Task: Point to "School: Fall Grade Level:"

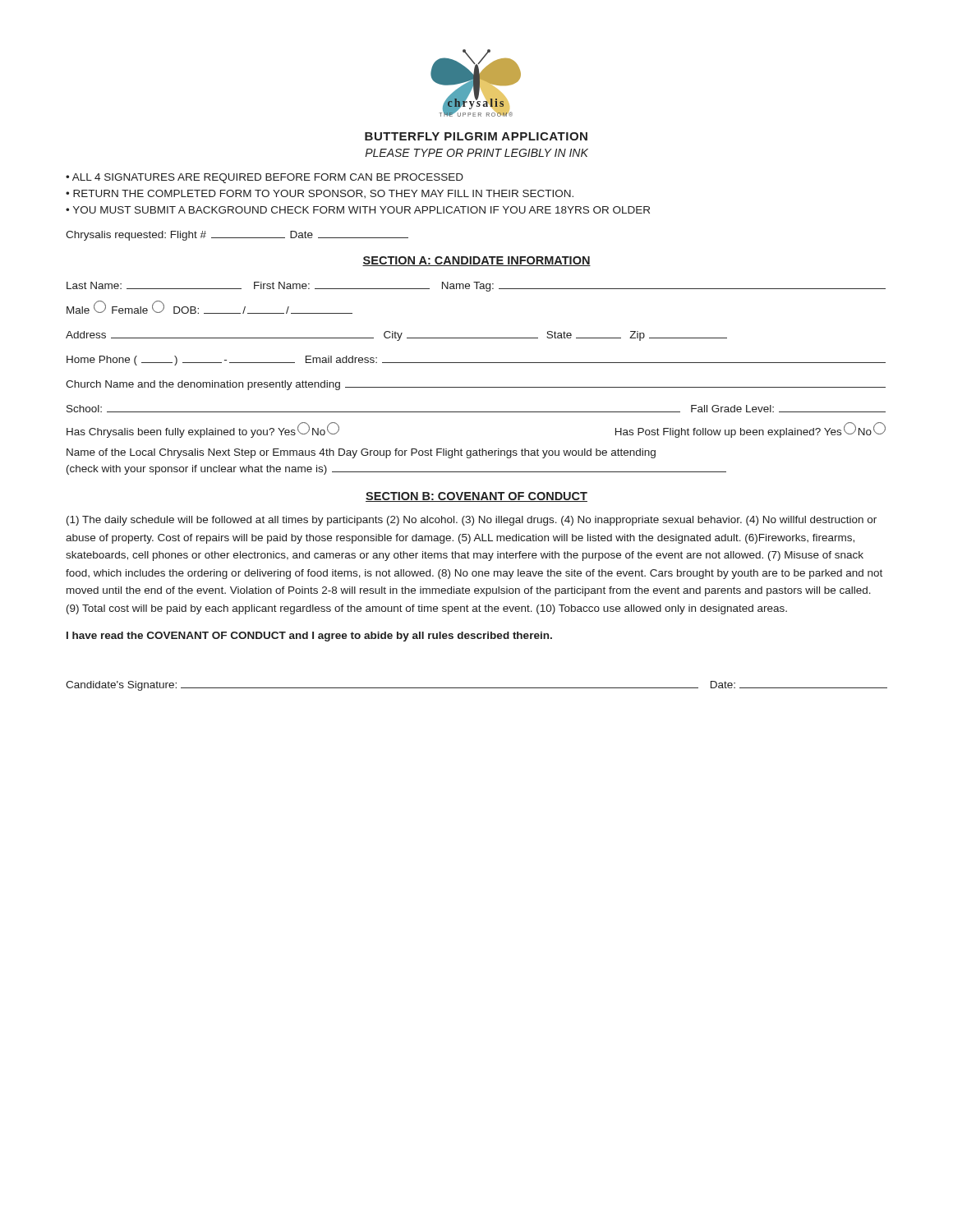Action: pyautogui.click(x=476, y=407)
